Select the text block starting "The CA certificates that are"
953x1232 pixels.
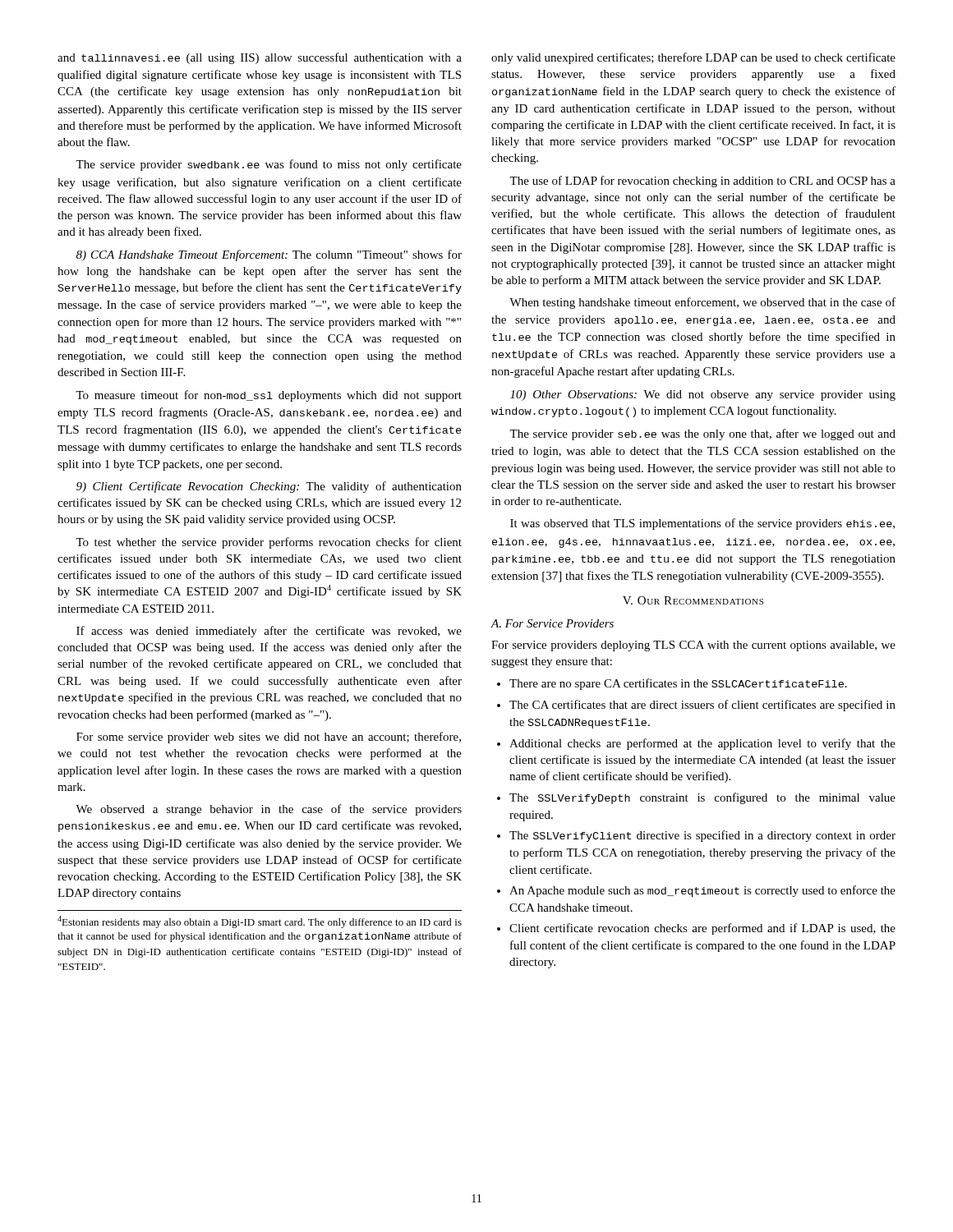click(702, 714)
